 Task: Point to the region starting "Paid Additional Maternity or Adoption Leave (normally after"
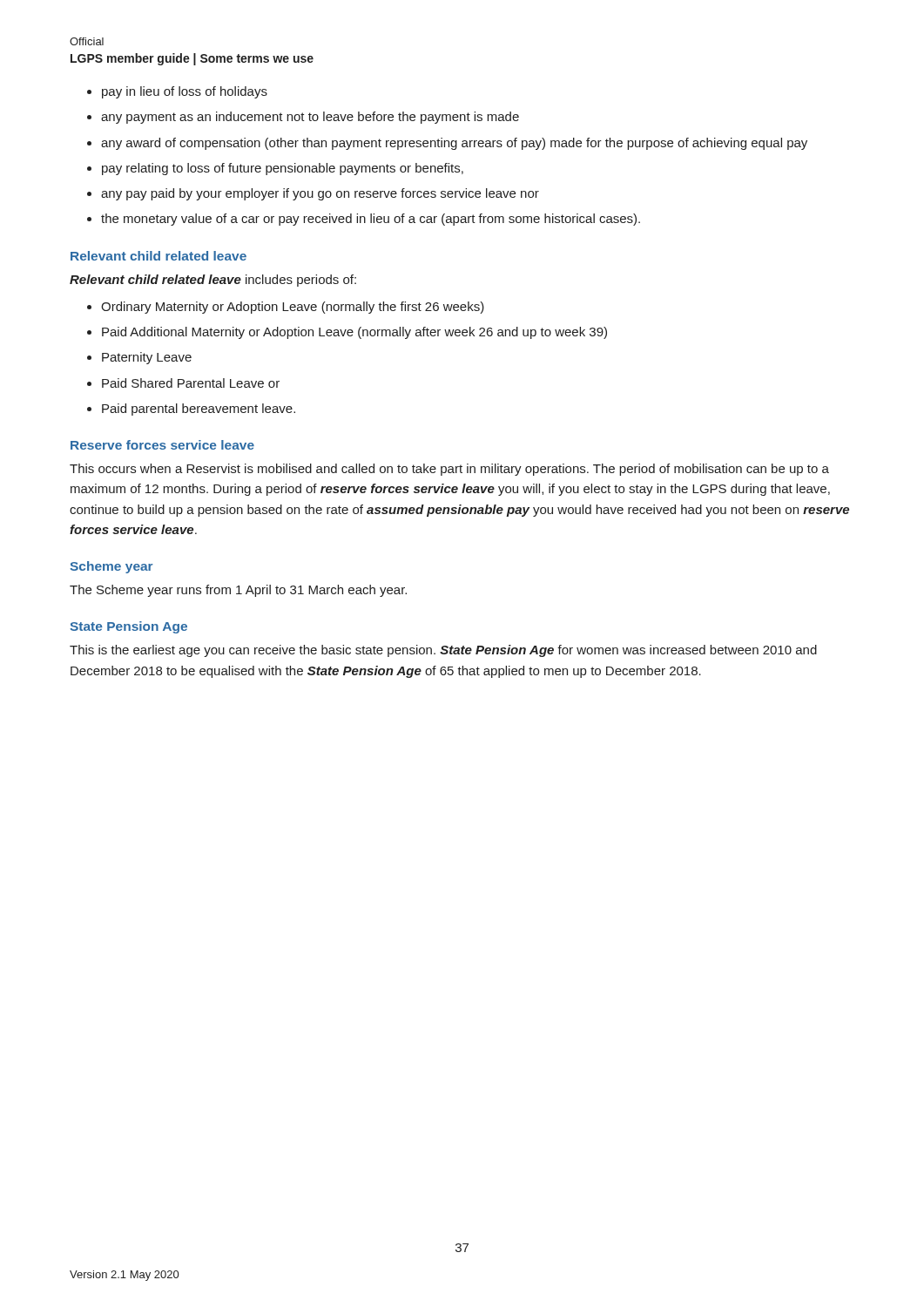point(462,332)
